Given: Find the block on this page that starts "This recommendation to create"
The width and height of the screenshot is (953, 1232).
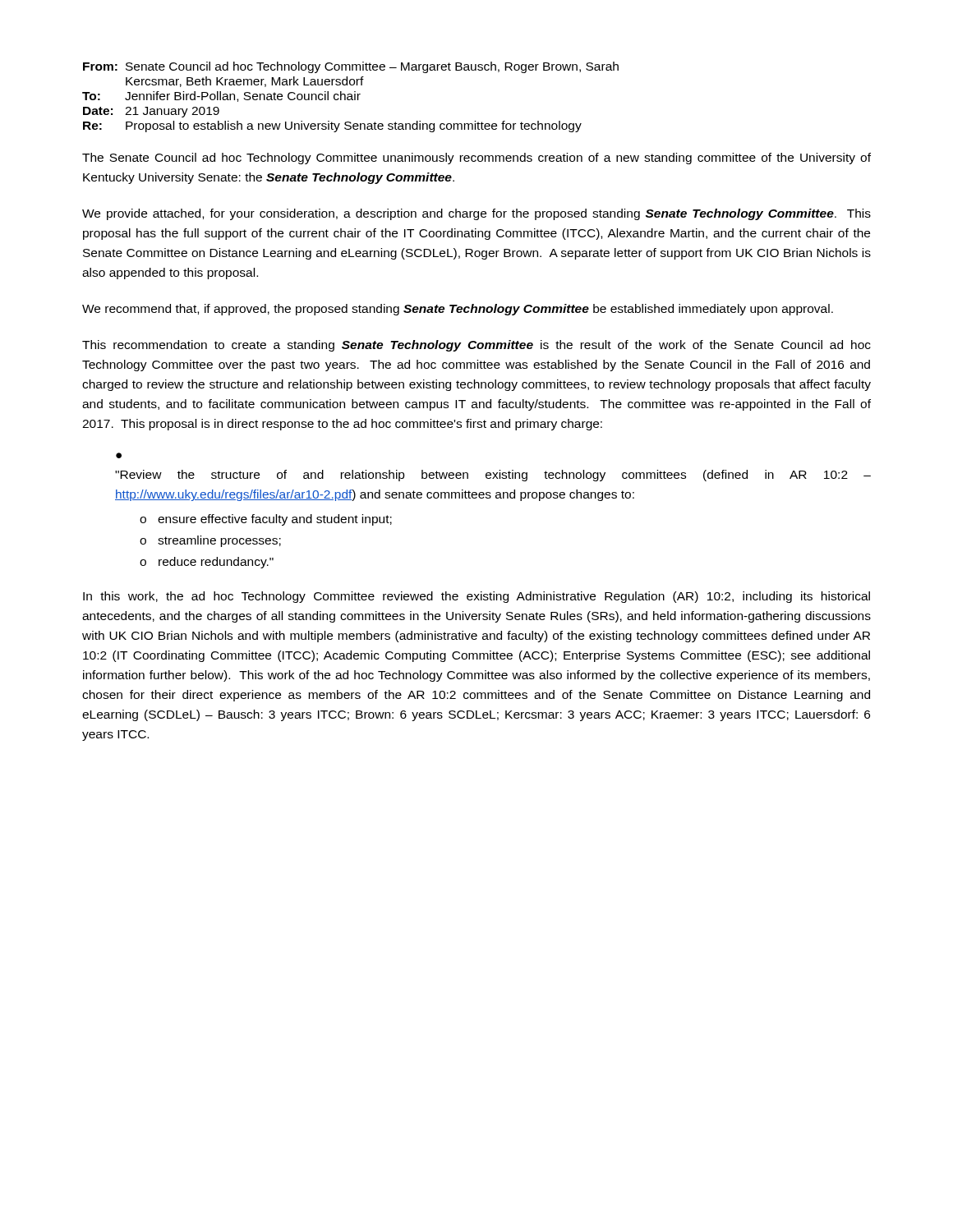Looking at the screenshot, I should click(476, 384).
